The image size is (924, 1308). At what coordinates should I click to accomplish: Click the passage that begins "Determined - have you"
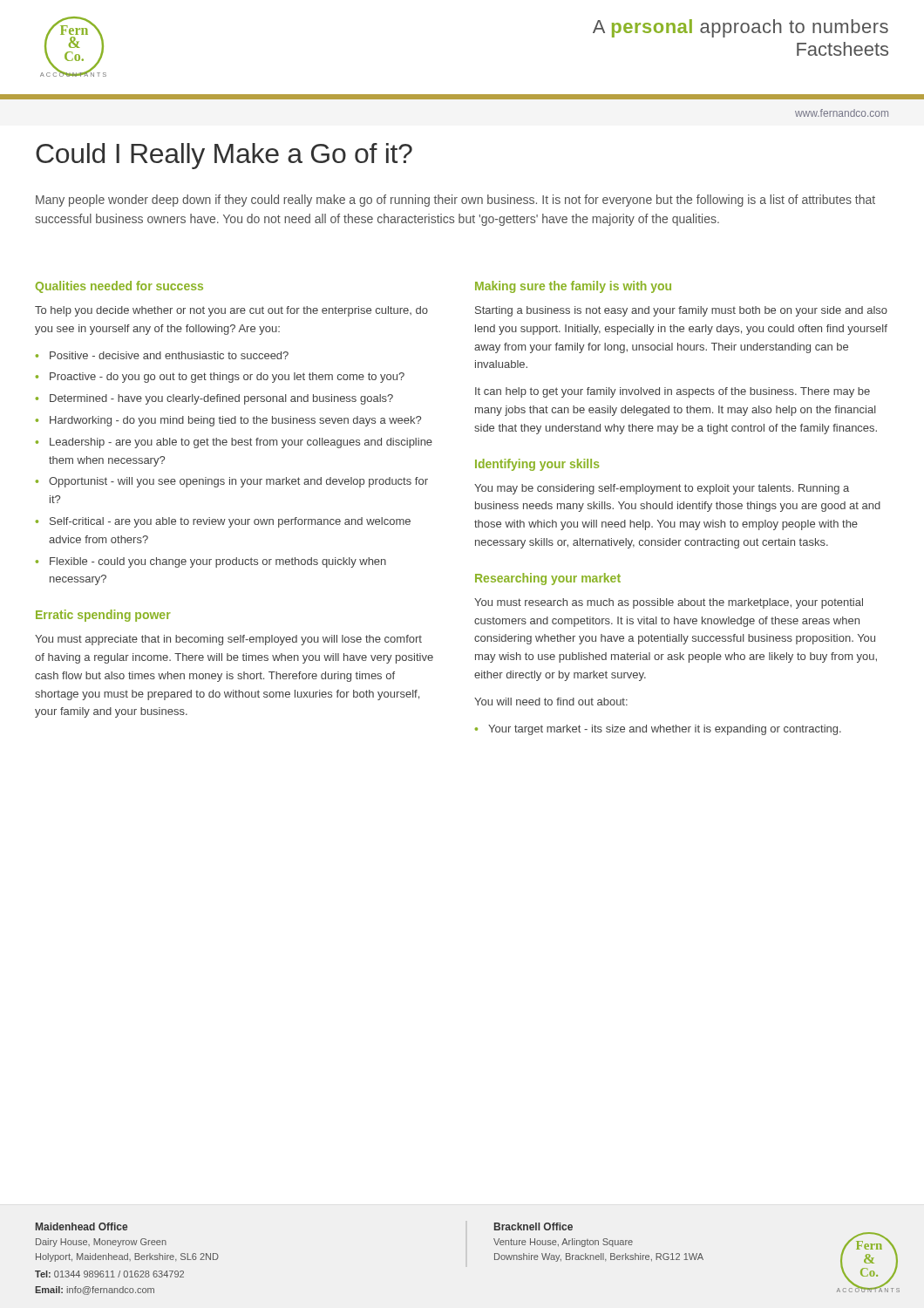221,398
